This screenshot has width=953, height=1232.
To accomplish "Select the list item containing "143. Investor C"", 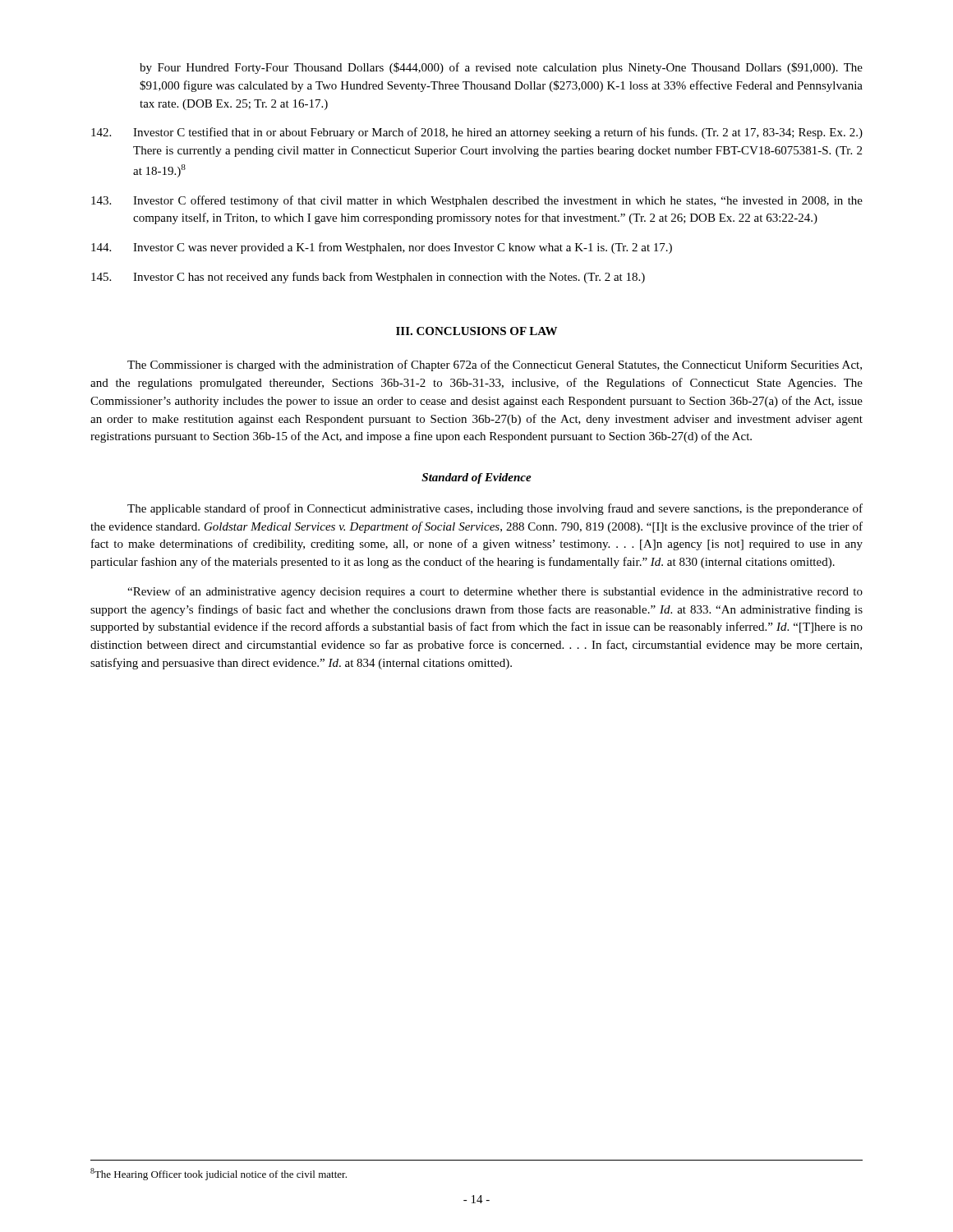I will pyautogui.click(x=476, y=210).
